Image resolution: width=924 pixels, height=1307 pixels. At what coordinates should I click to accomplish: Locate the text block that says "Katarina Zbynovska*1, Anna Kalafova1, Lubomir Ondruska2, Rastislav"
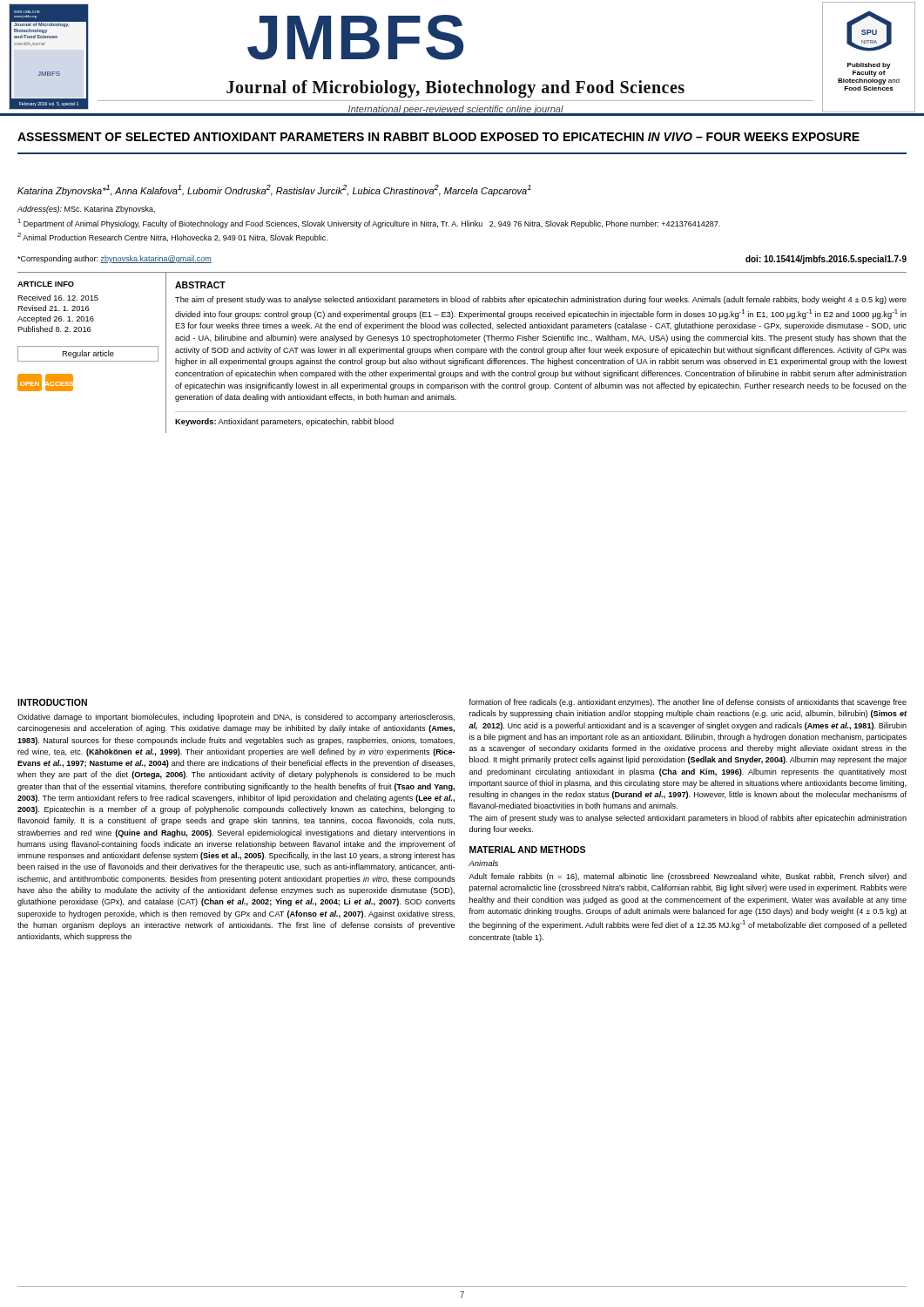click(x=274, y=189)
